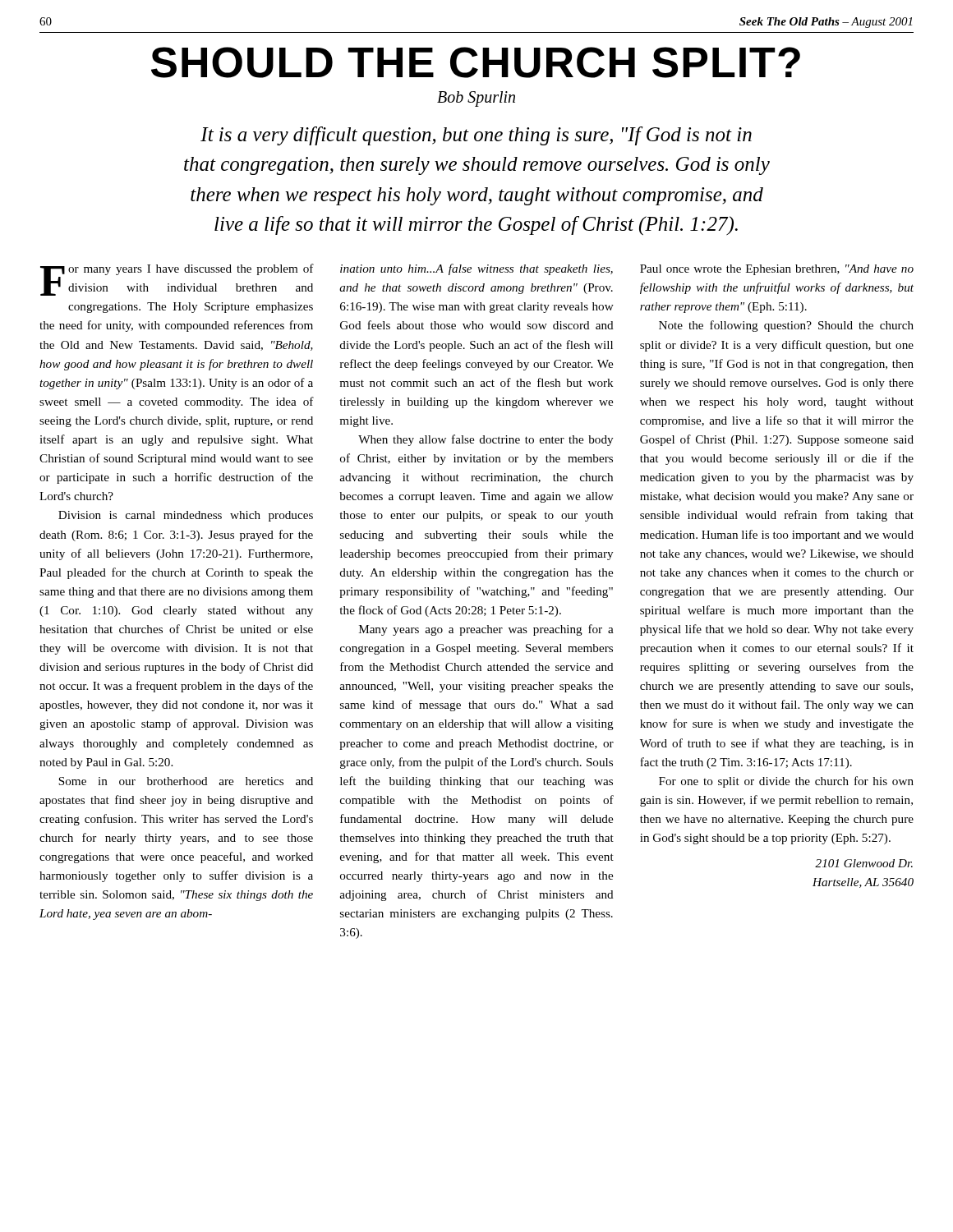Point to the text starting "SHOULD THE CHURCH"

pos(476,63)
